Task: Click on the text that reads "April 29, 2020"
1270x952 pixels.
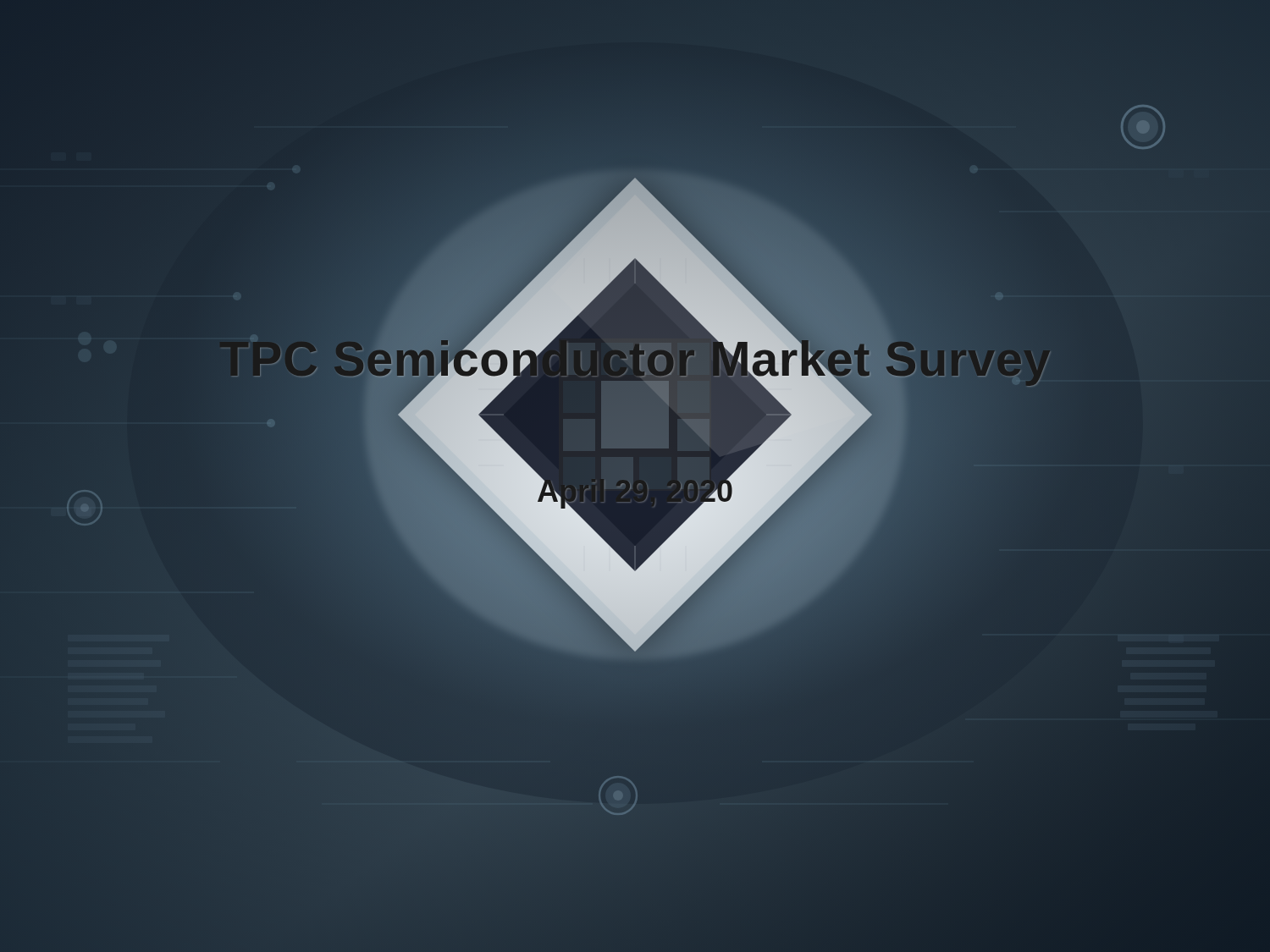Action: (635, 492)
